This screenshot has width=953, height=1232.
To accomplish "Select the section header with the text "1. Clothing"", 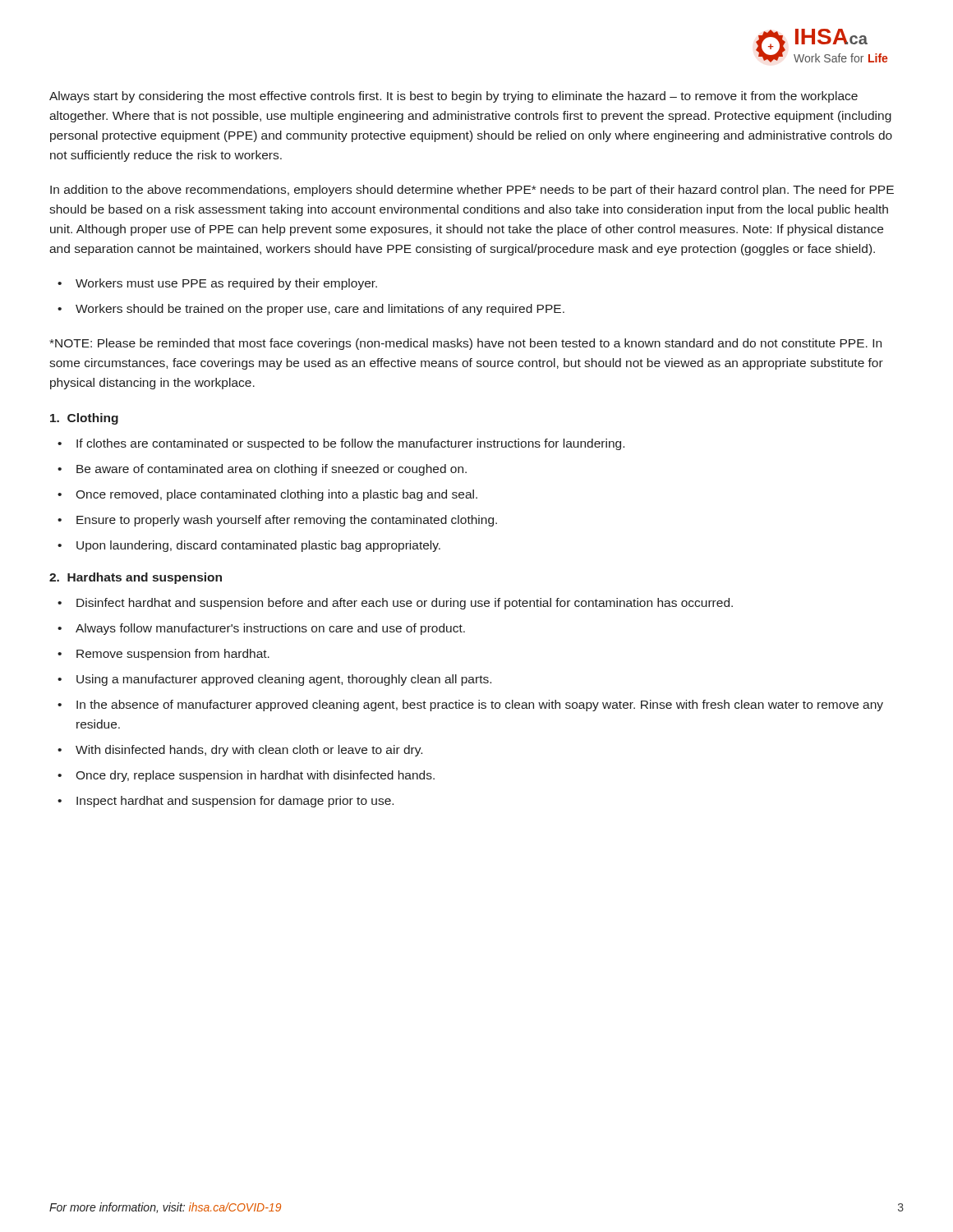I will 84,418.
